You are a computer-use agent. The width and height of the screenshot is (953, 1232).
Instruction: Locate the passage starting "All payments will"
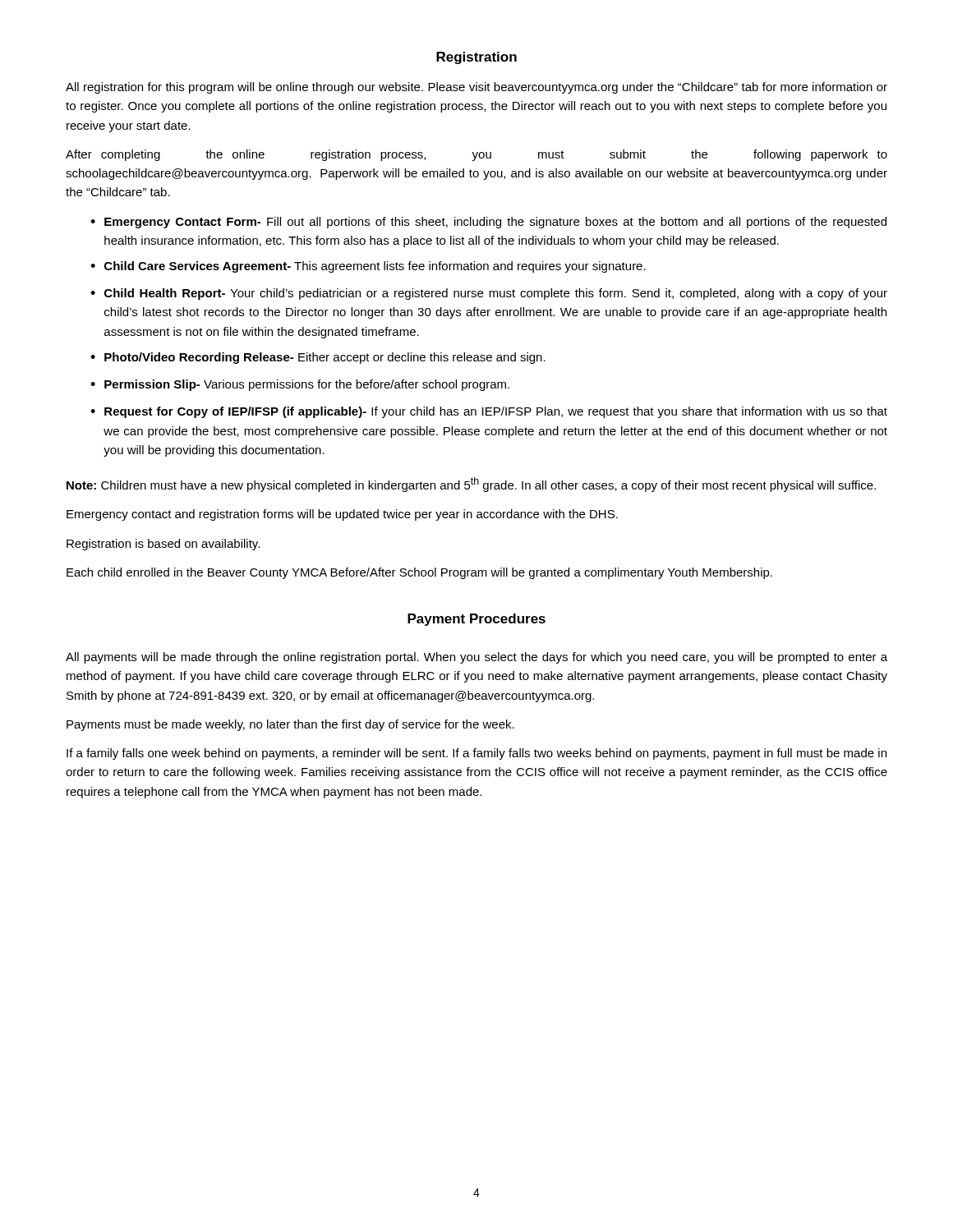point(476,676)
